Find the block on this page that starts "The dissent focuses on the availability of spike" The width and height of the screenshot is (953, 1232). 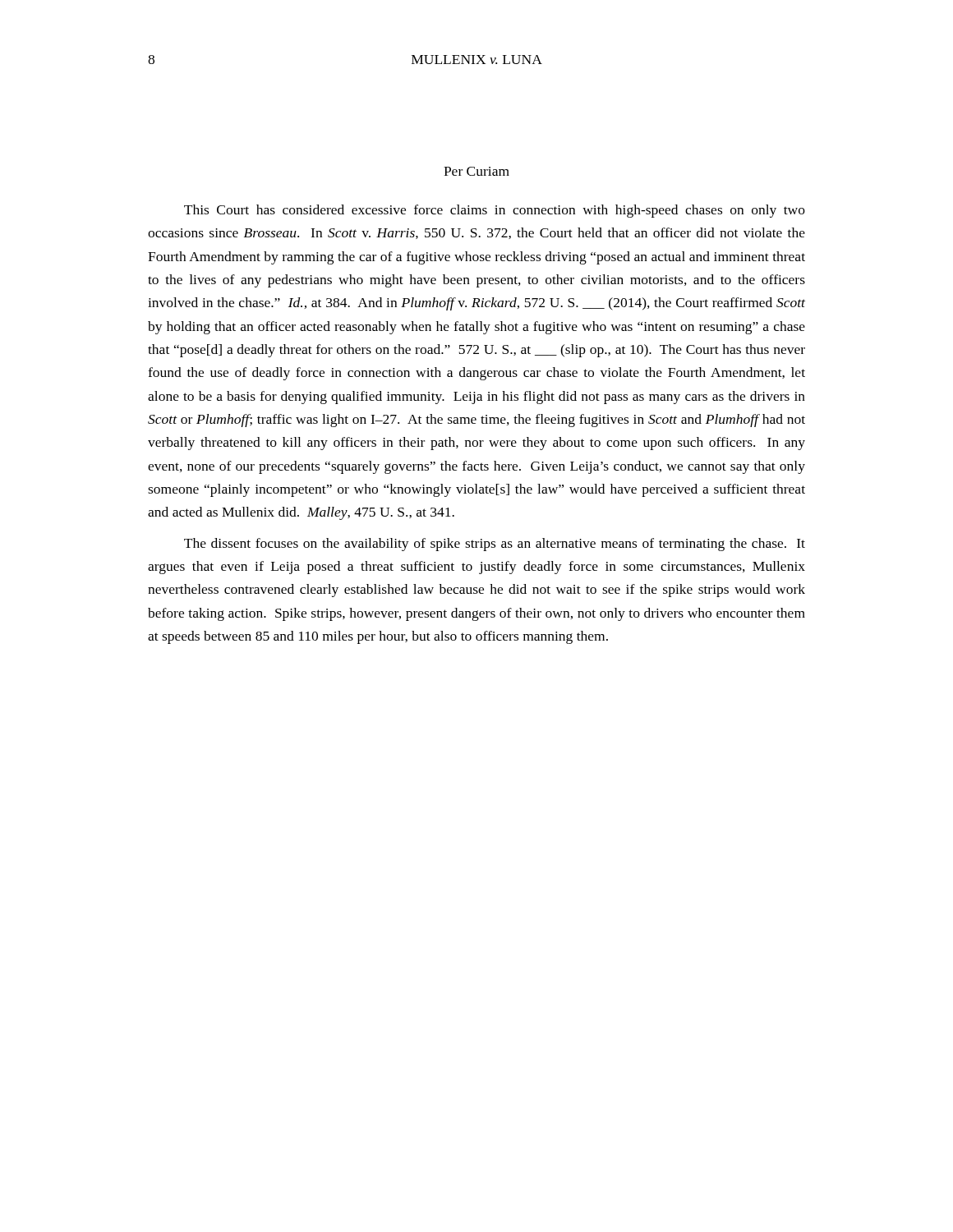pos(476,589)
